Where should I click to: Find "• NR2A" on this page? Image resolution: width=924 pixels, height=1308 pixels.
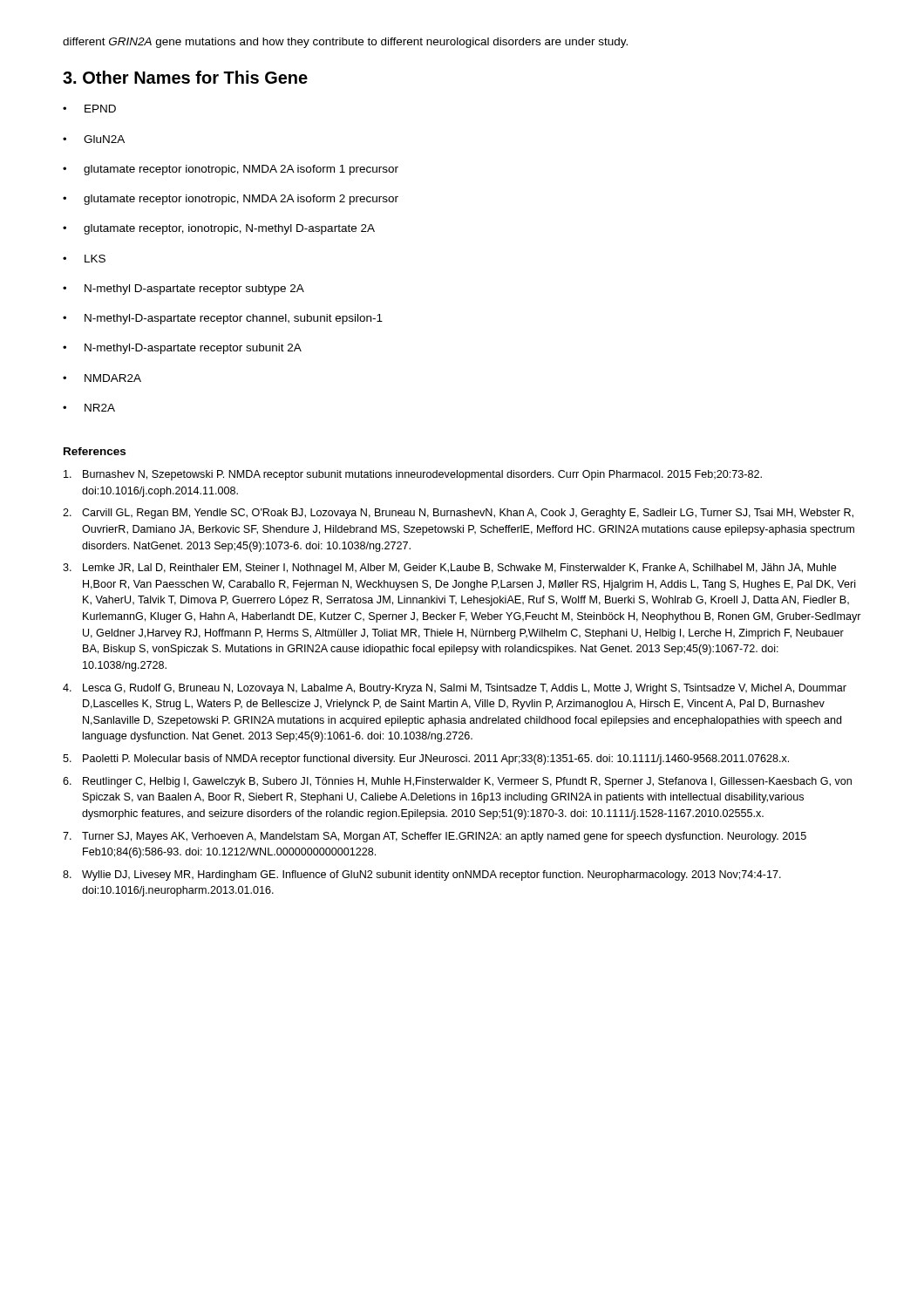[89, 408]
